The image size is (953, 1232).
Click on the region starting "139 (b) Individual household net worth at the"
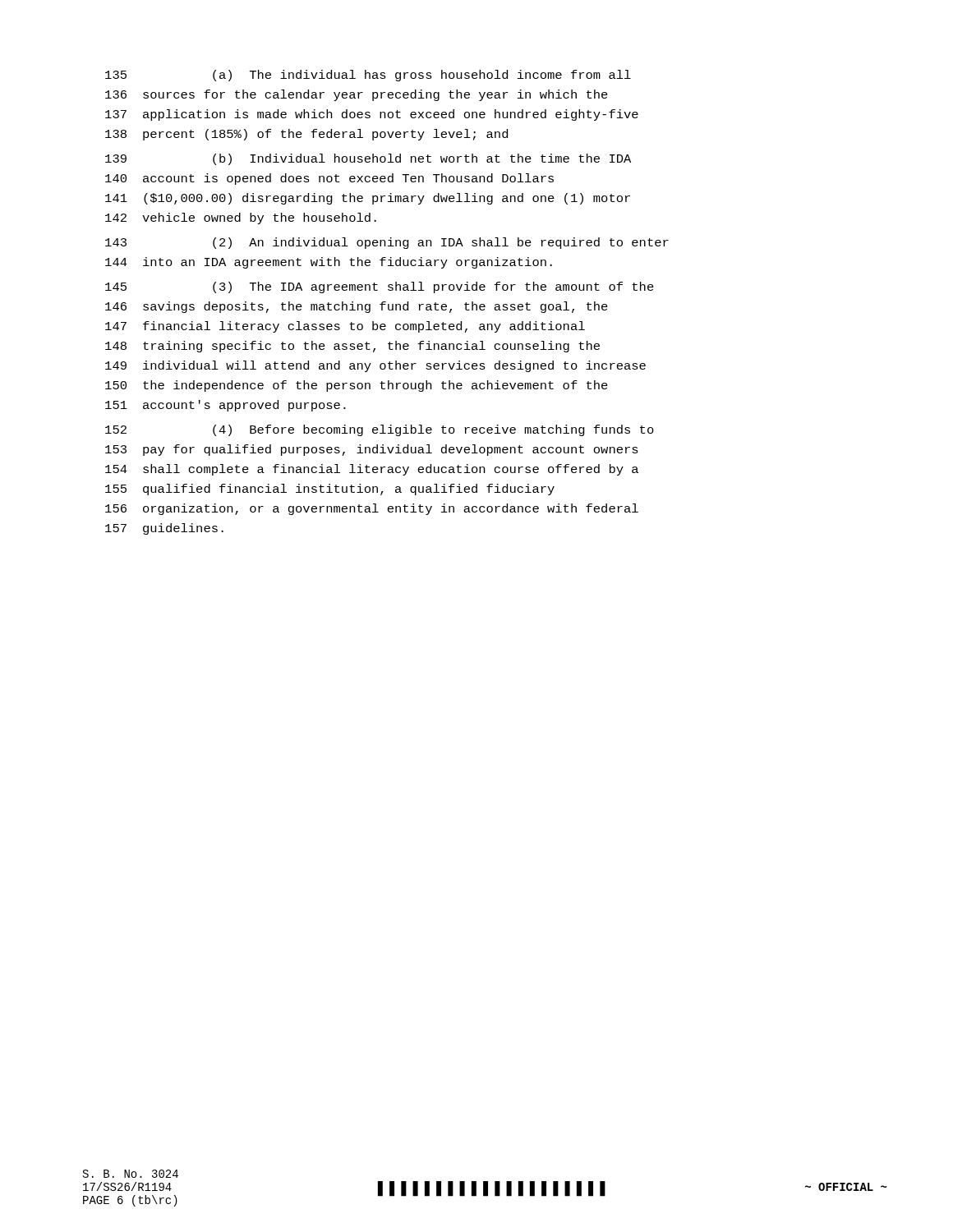pos(485,189)
